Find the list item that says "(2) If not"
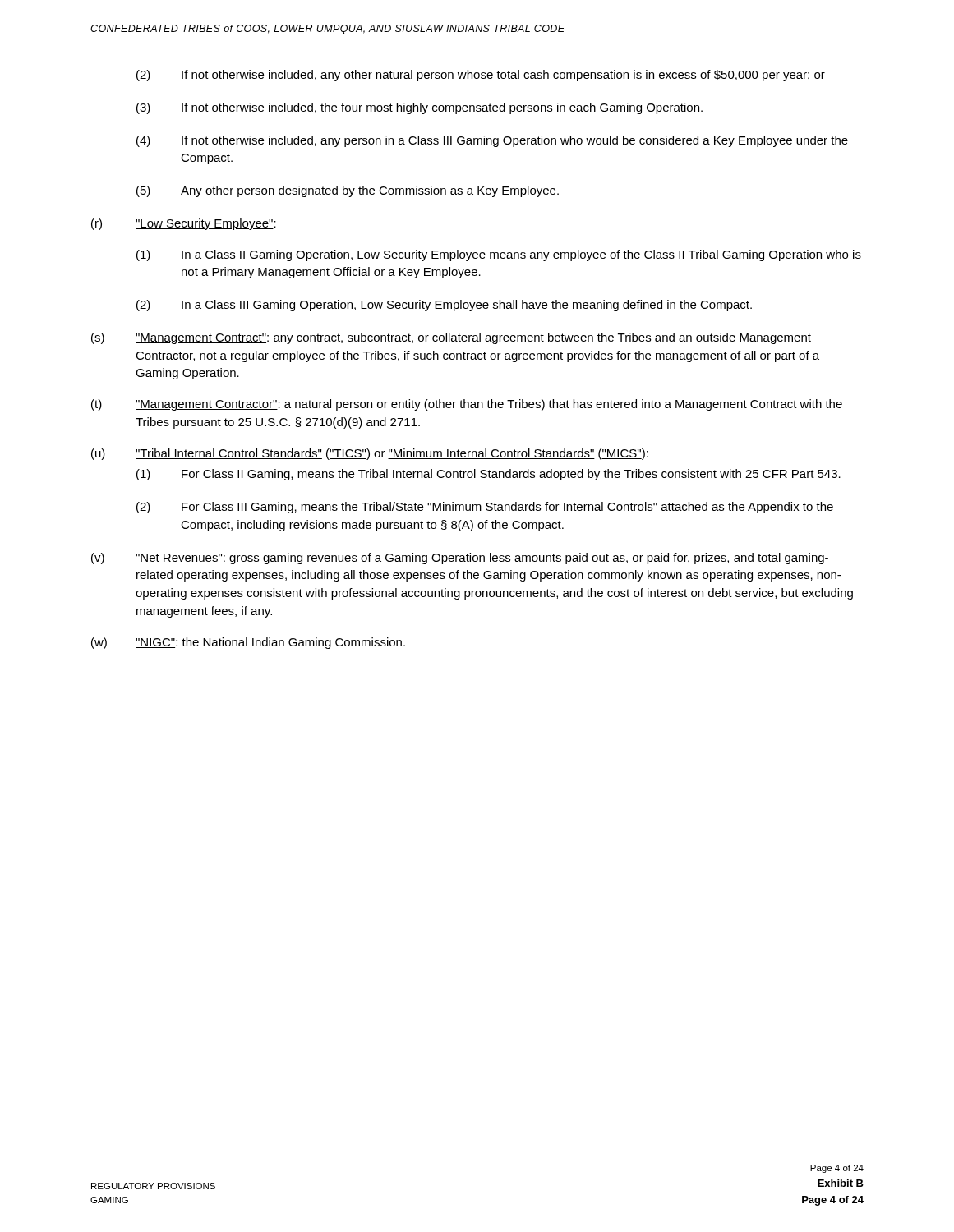This screenshot has width=954, height=1232. point(500,75)
